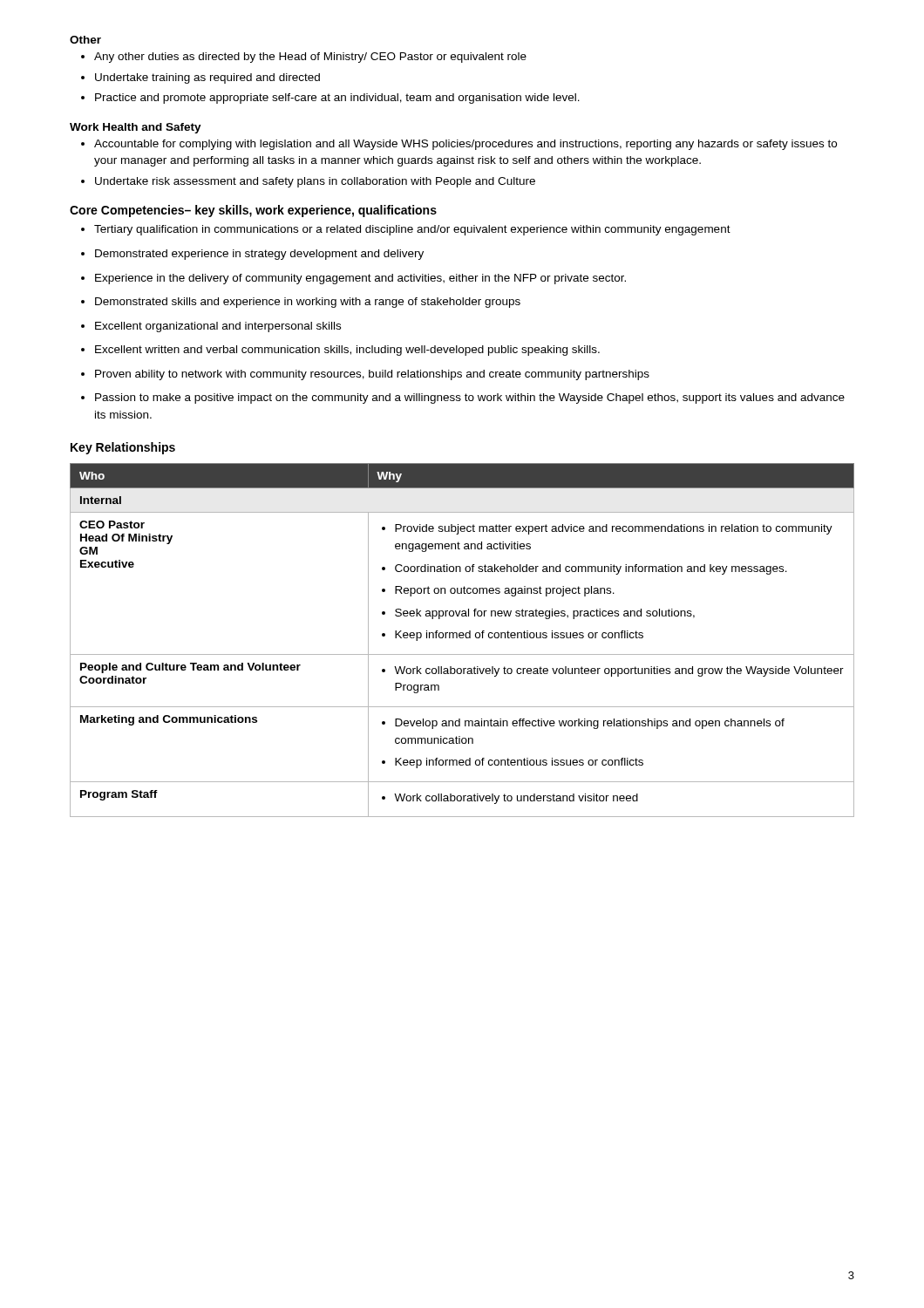Click on the table containing "Work collaboratively to create"
Viewport: 924px width, 1308px height.
[x=462, y=640]
